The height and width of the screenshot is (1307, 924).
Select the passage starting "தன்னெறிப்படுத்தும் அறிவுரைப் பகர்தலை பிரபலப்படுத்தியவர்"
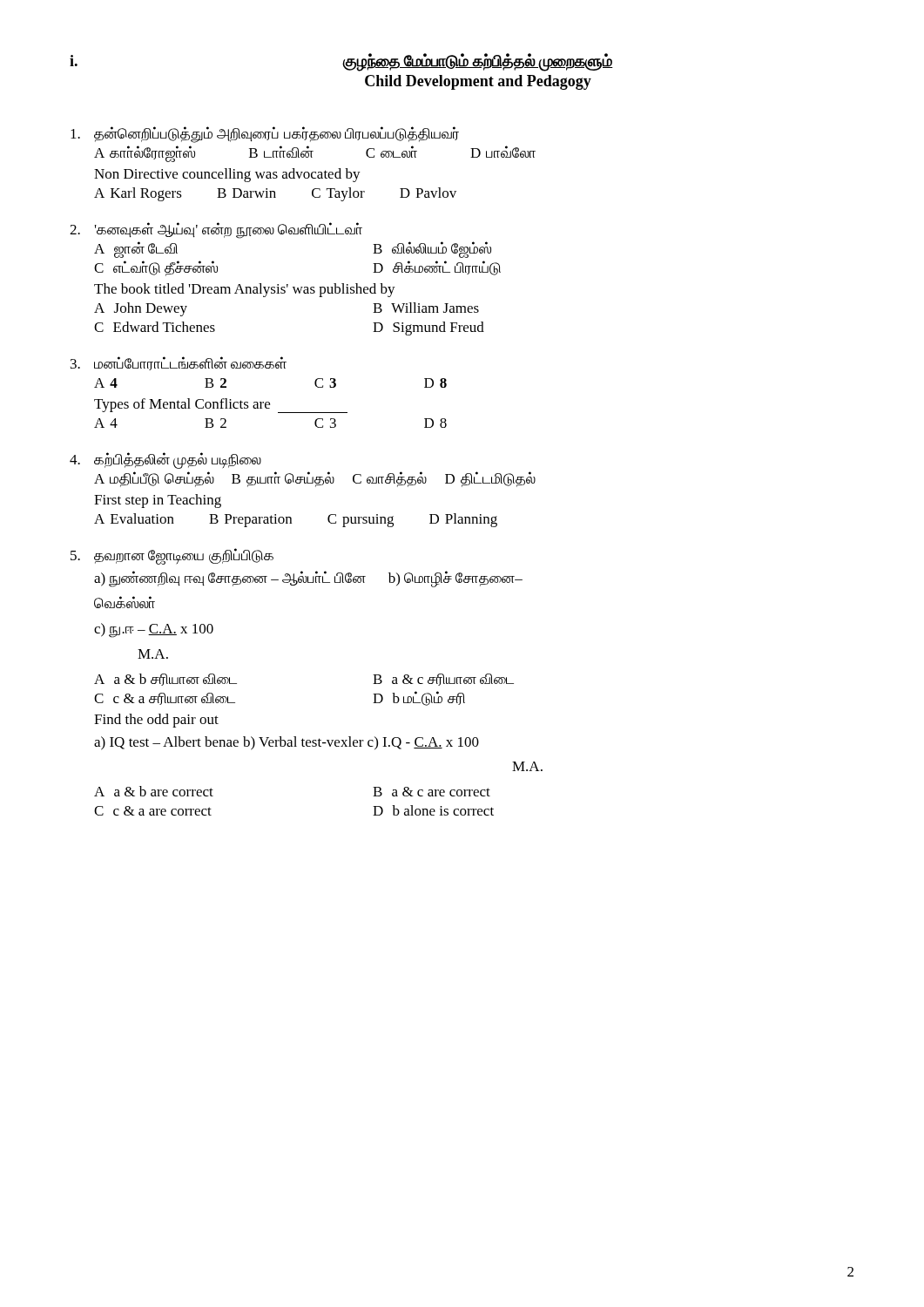pos(462,144)
